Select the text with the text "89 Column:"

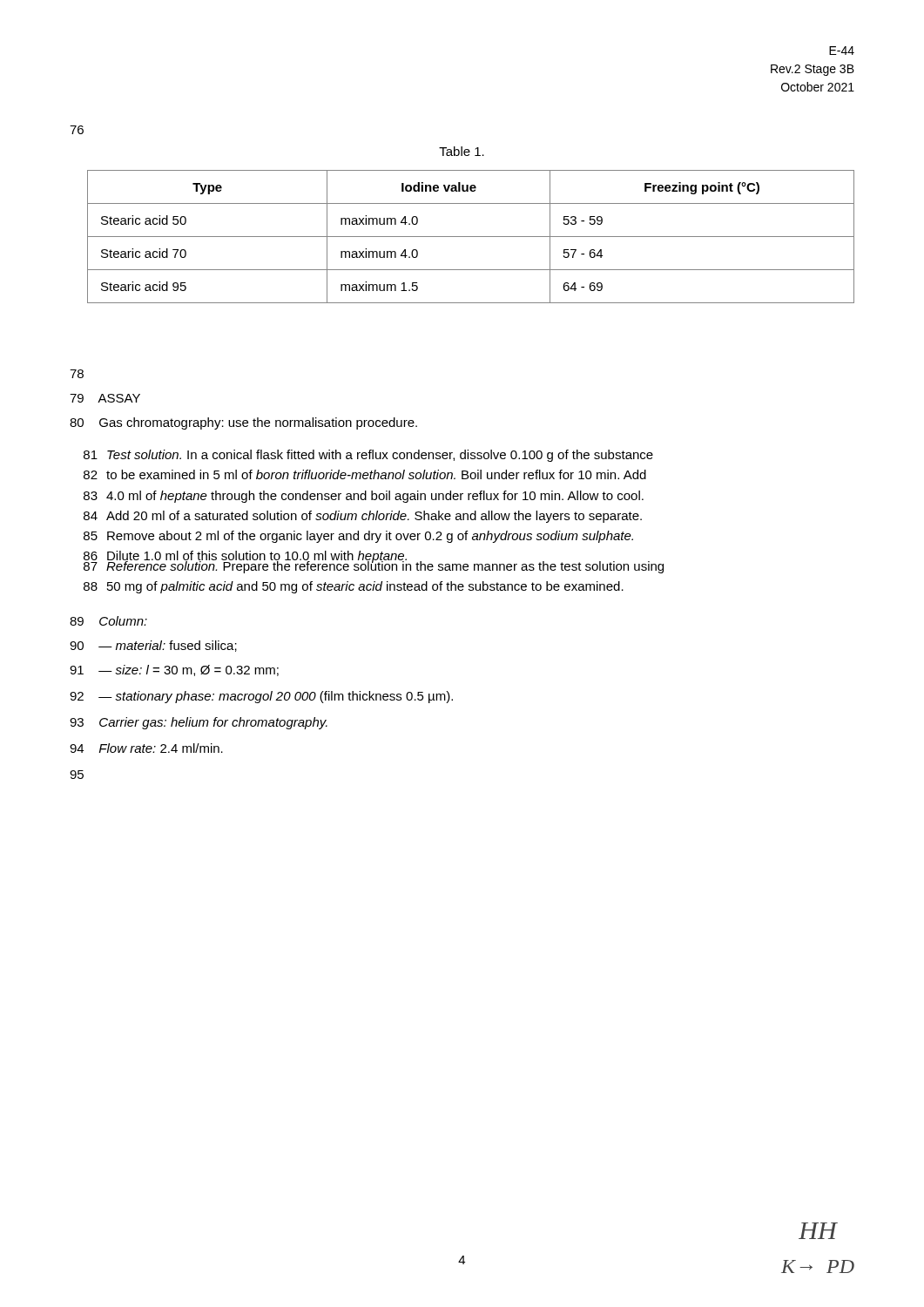109,621
